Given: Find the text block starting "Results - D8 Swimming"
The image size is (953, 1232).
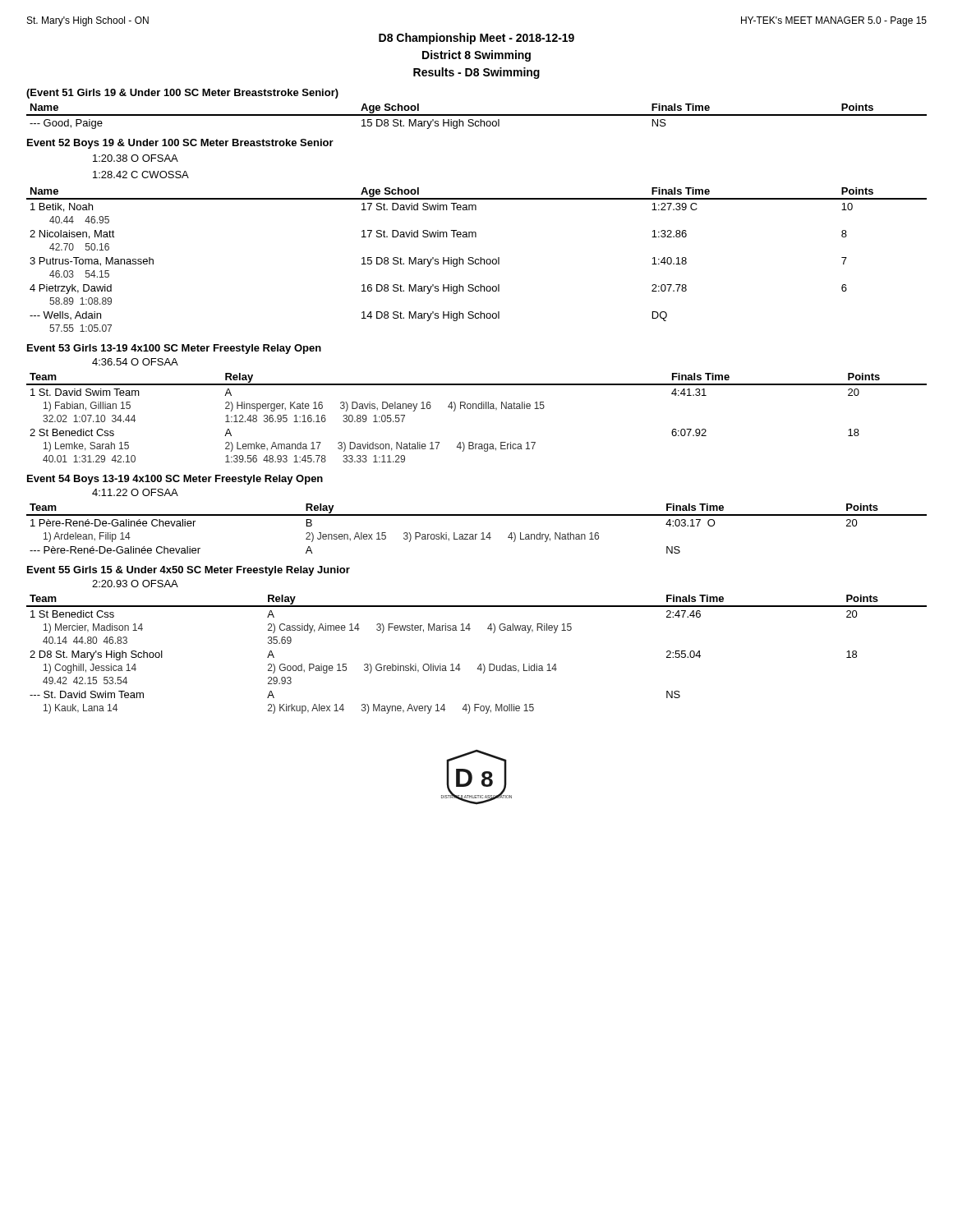Looking at the screenshot, I should click(476, 72).
